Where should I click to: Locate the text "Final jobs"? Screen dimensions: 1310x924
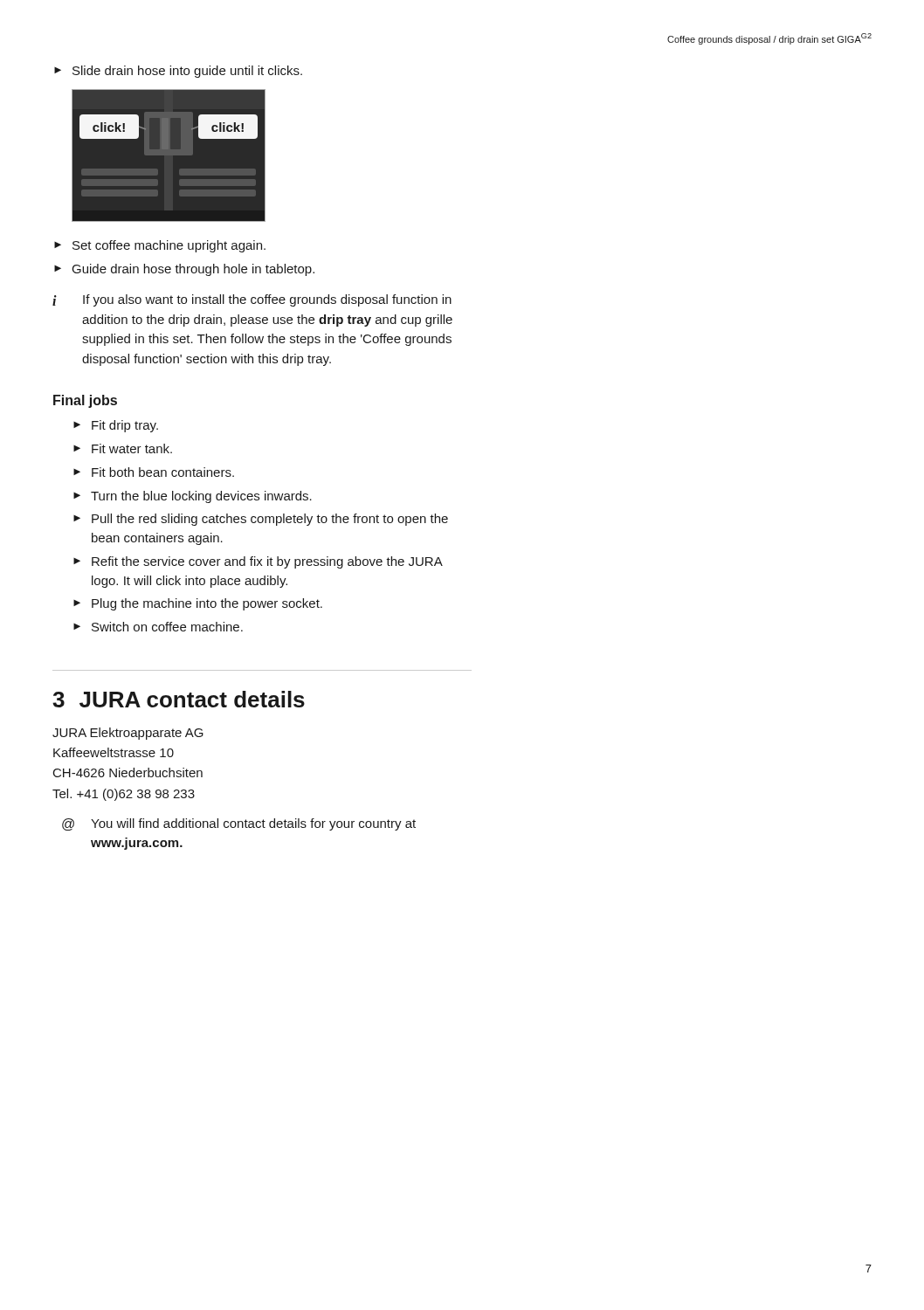pos(85,401)
